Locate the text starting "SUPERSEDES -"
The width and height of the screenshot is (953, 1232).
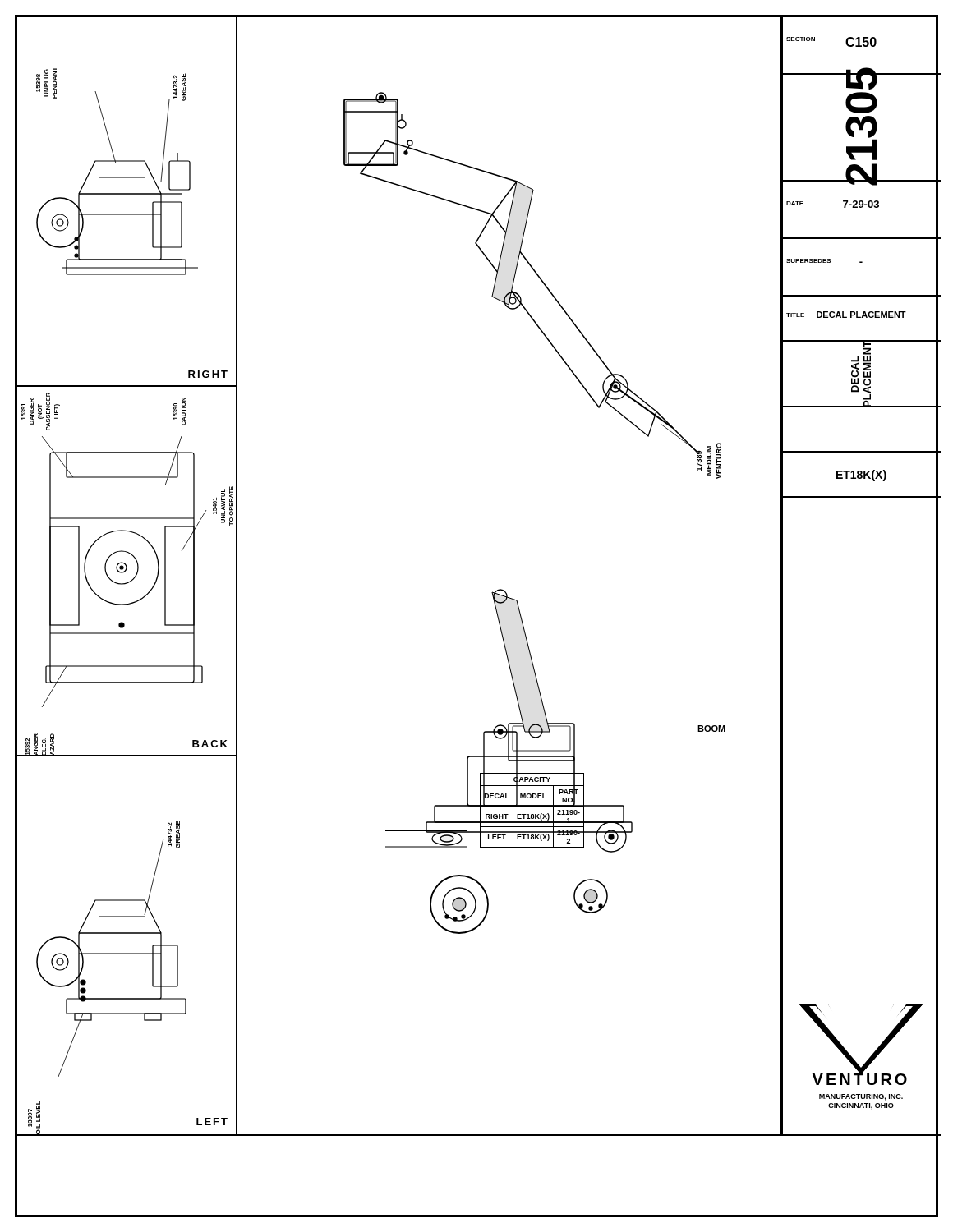(861, 262)
